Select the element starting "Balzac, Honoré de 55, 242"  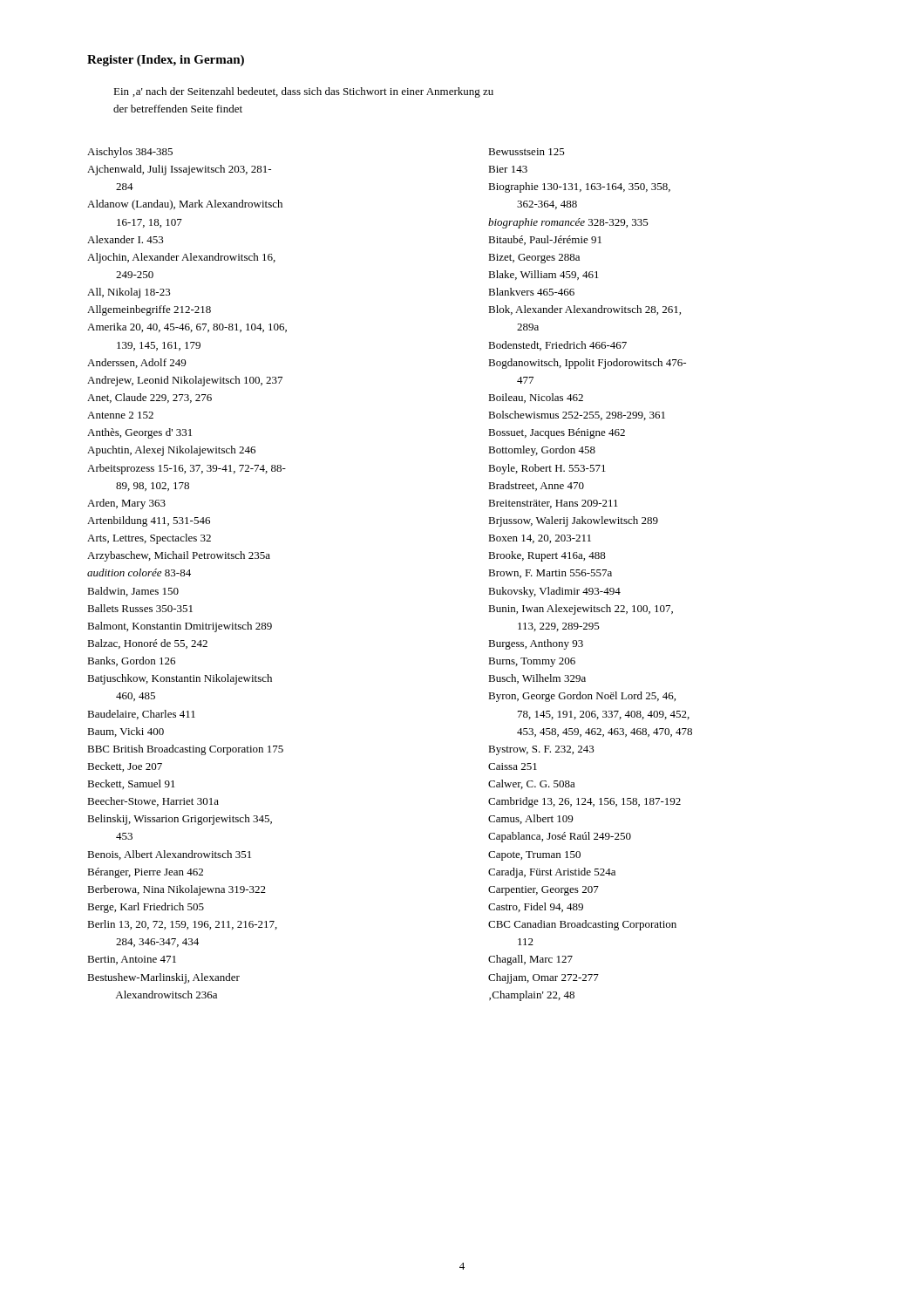148,643
